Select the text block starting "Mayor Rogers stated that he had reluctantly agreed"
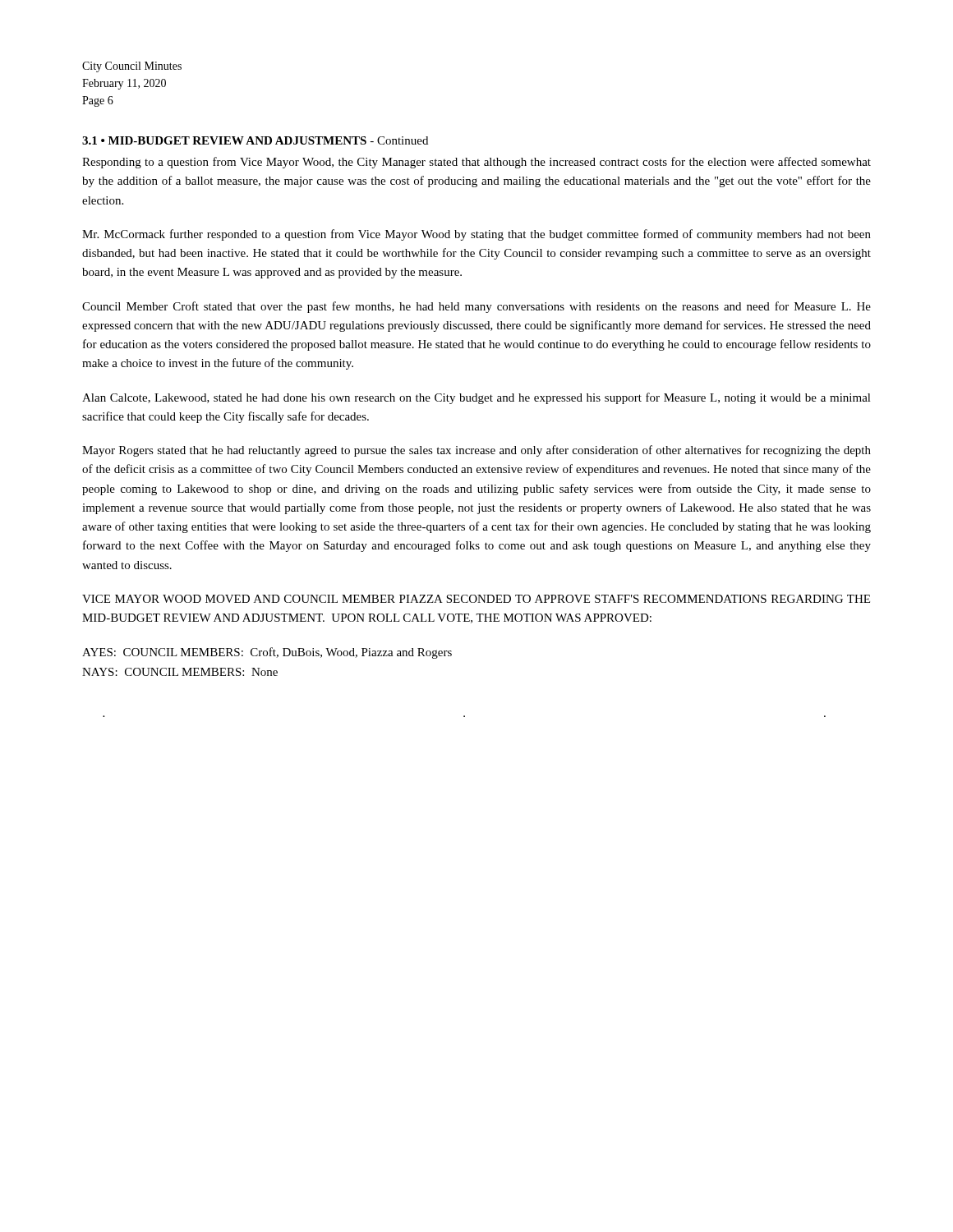 click(x=476, y=507)
